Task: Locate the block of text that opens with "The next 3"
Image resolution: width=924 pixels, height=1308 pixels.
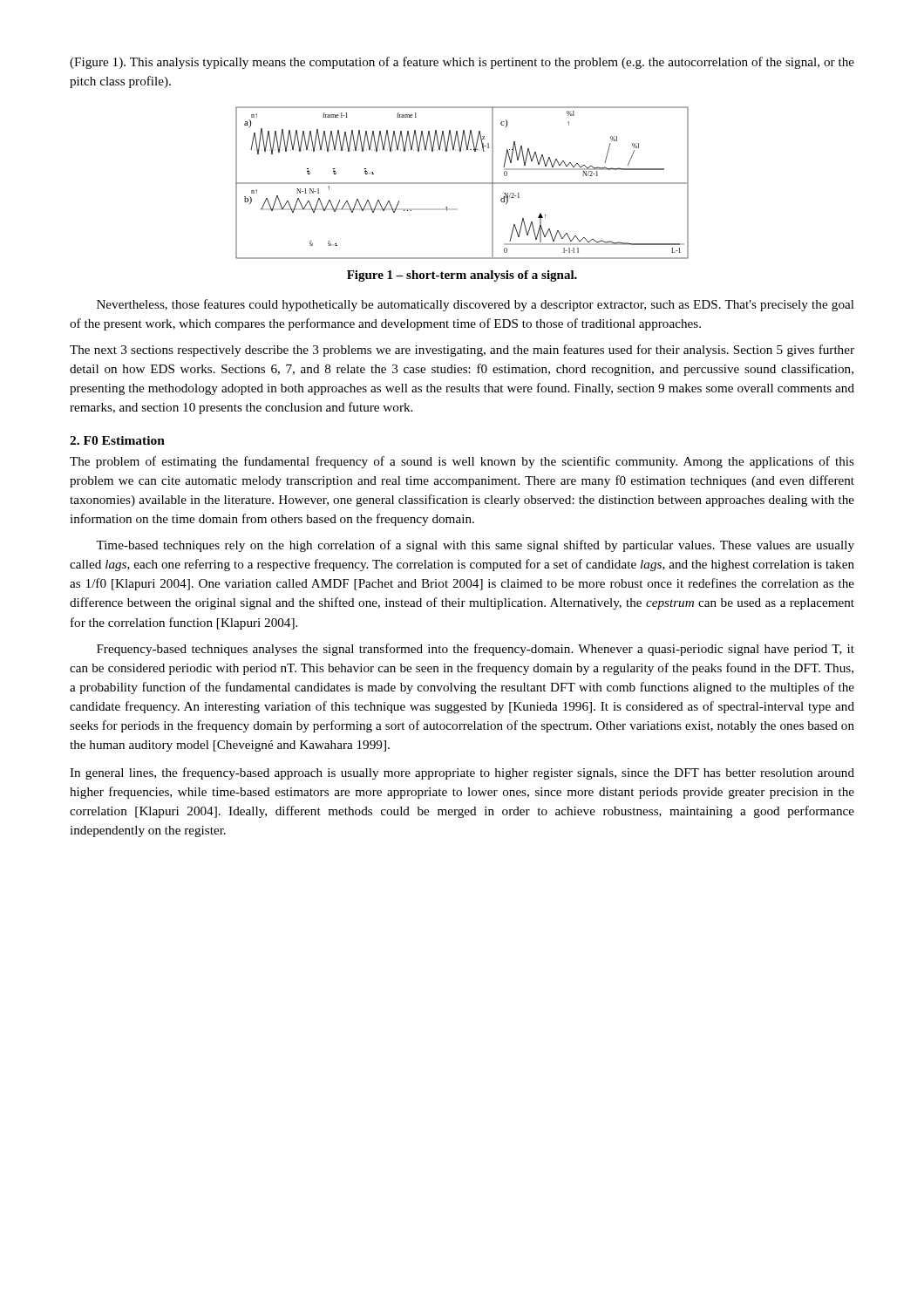Action: (x=462, y=378)
